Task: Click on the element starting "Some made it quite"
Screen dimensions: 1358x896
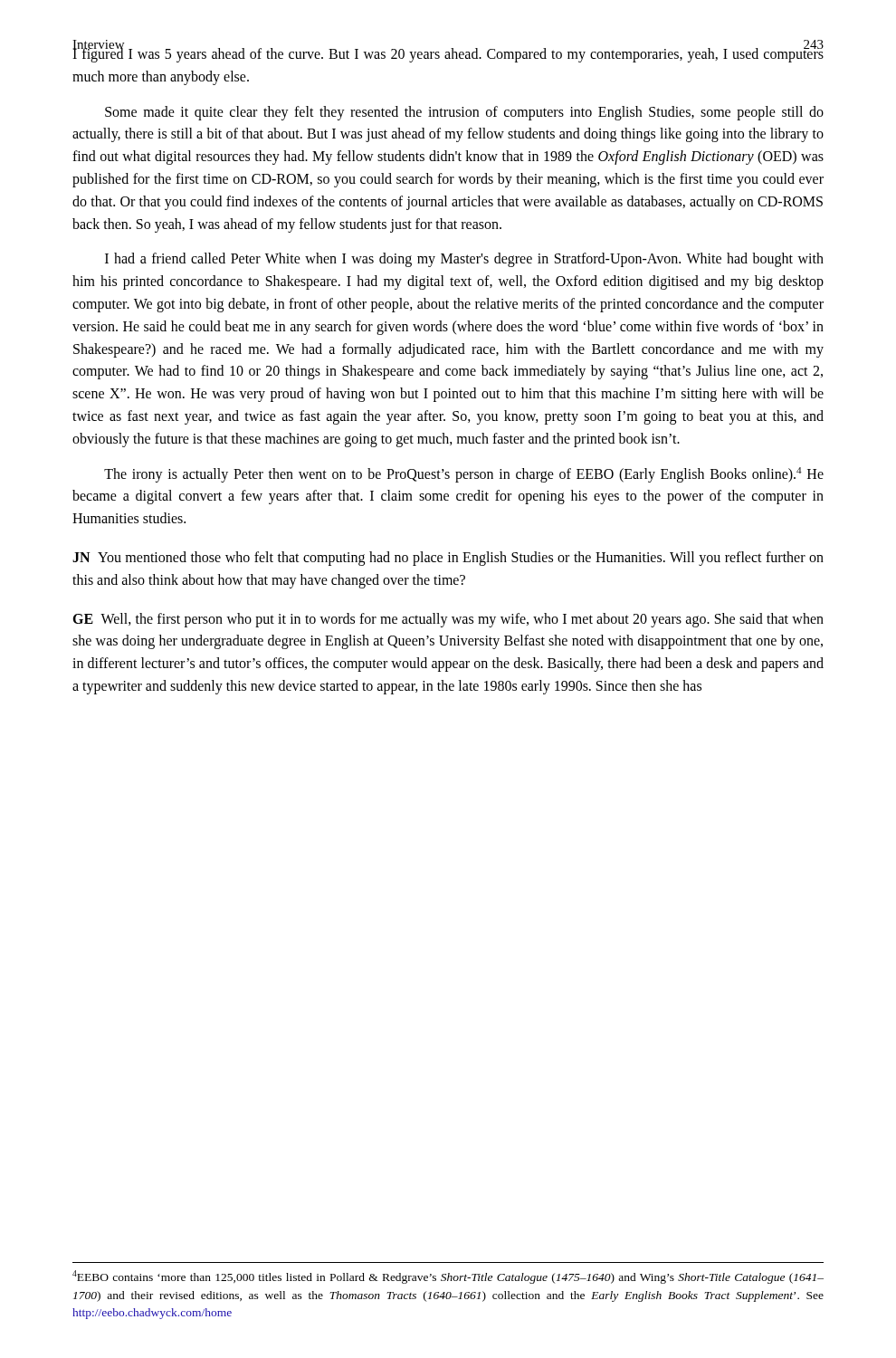Action: click(x=448, y=168)
